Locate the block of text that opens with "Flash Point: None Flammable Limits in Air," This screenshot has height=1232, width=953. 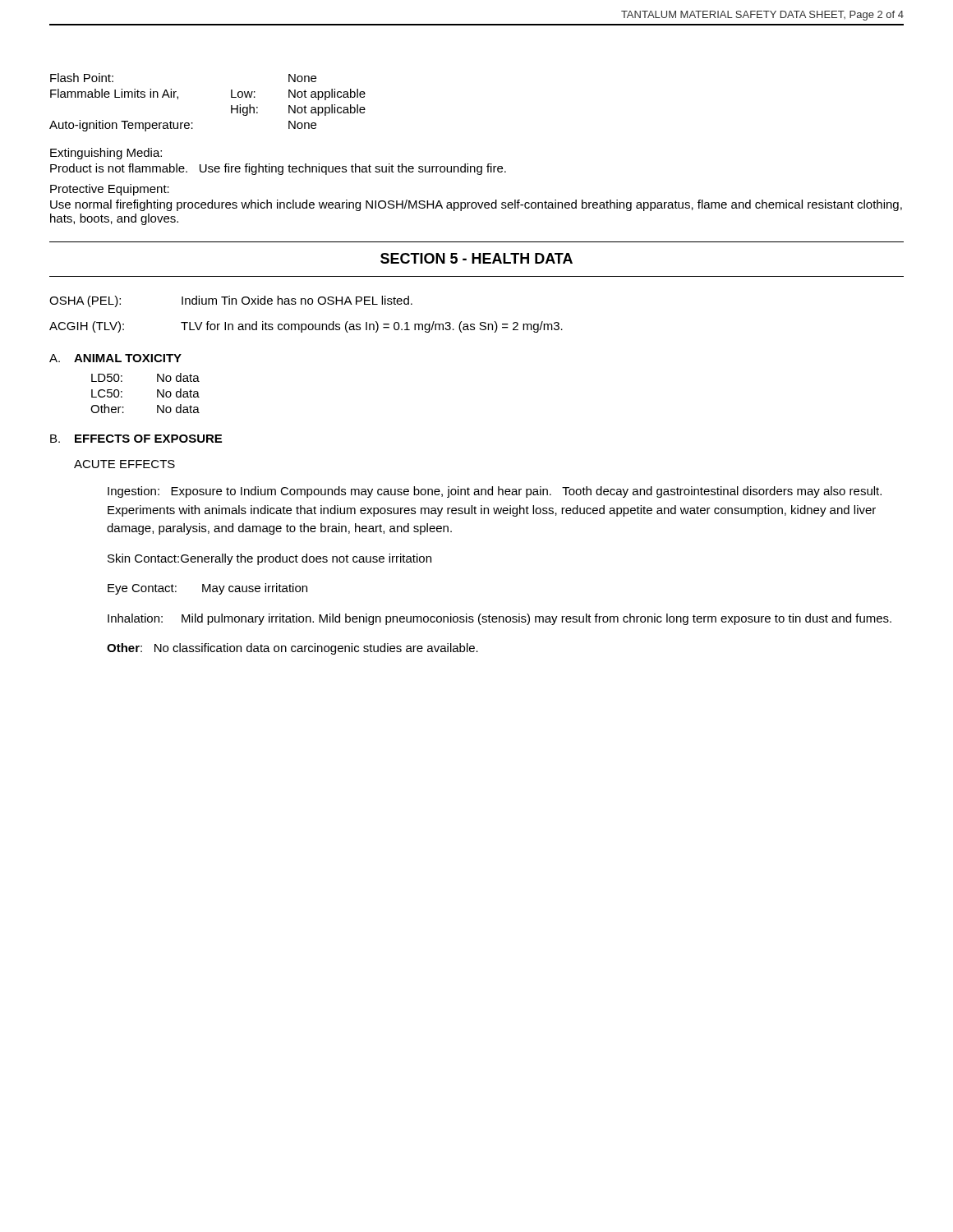pos(292,101)
